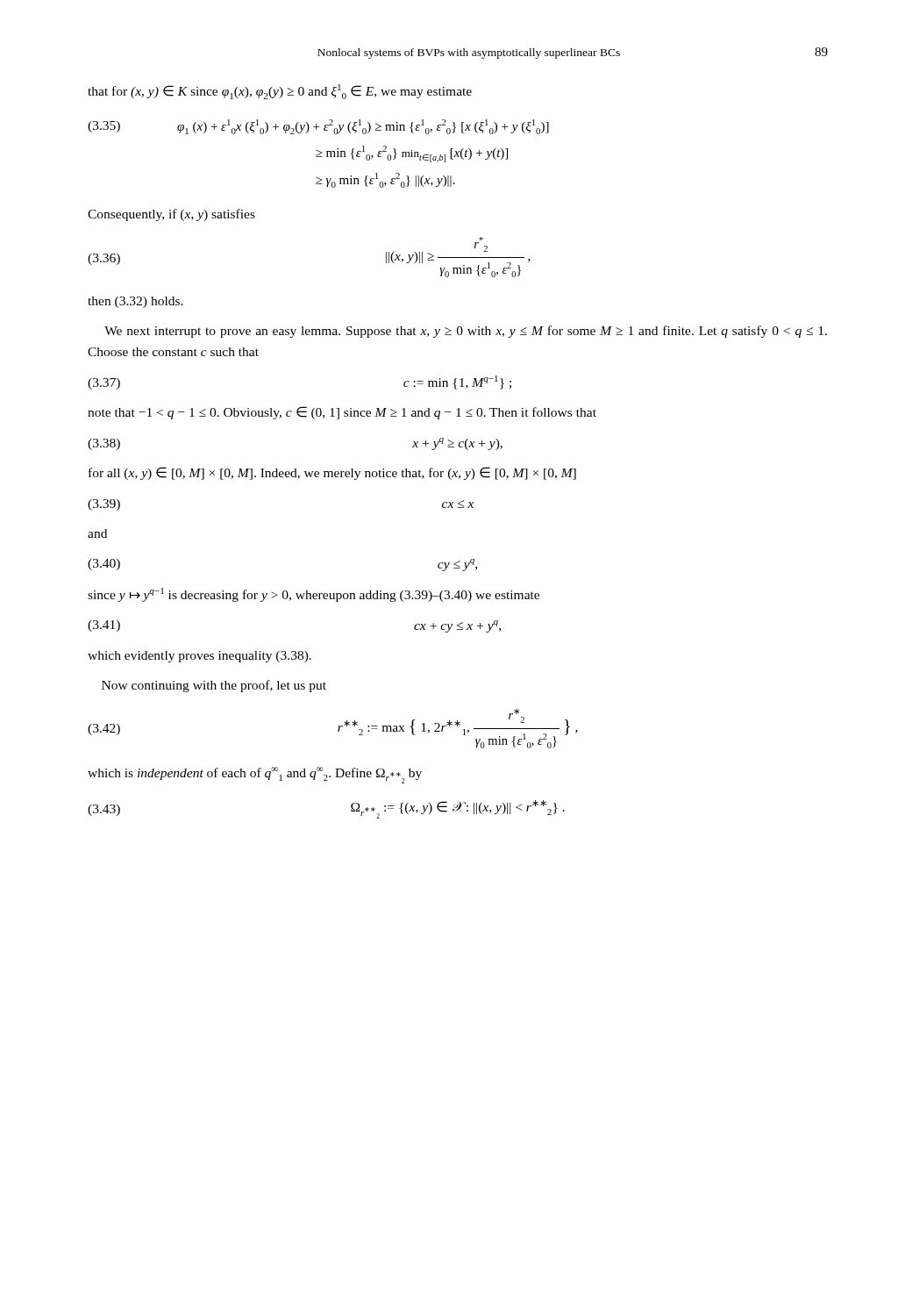Screen dimensions: 1316x898
Task: Locate the text starting "Consequently, if (x, y)"
Action: coord(171,214)
